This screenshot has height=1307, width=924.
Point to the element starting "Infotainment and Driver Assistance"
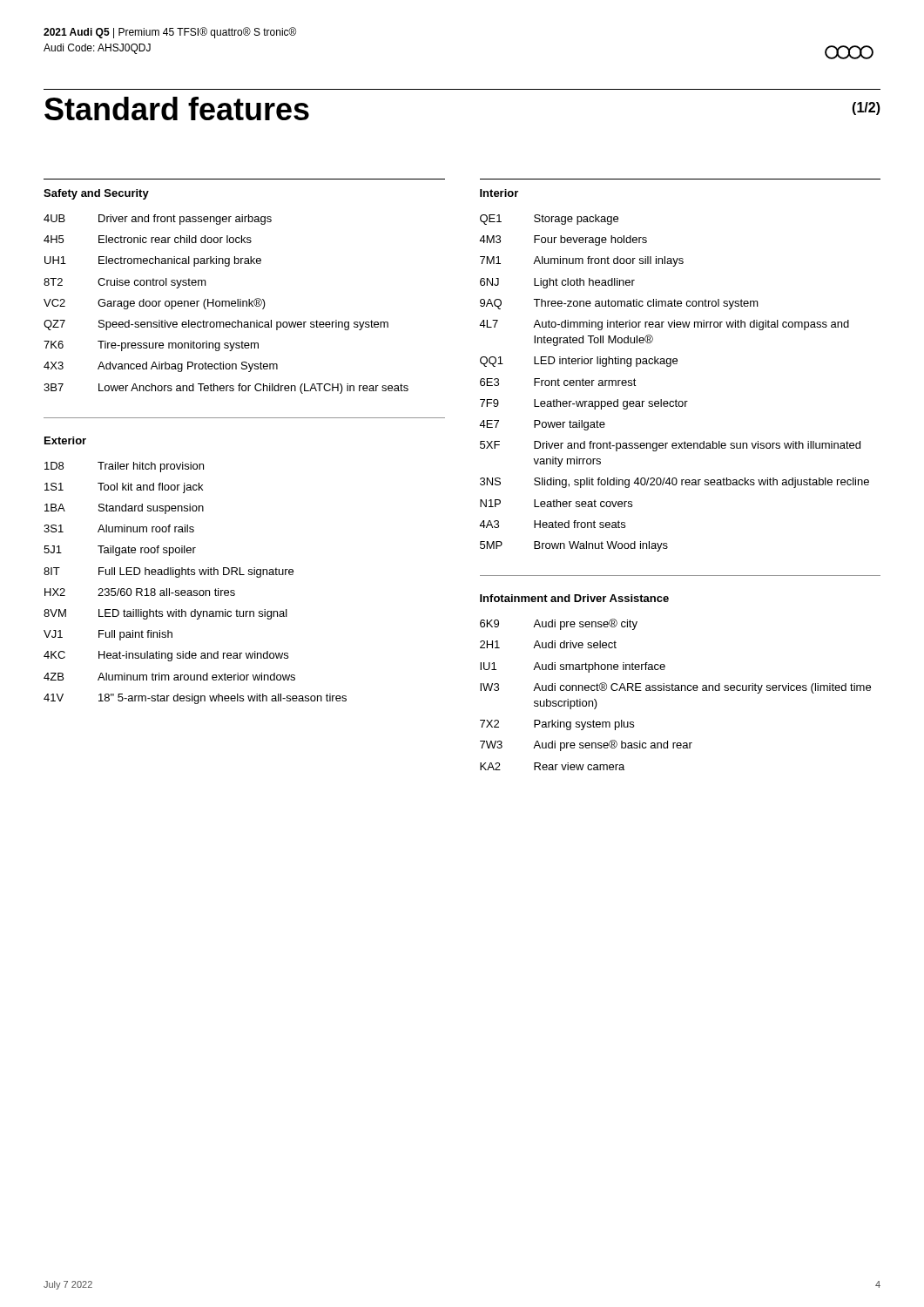(574, 598)
